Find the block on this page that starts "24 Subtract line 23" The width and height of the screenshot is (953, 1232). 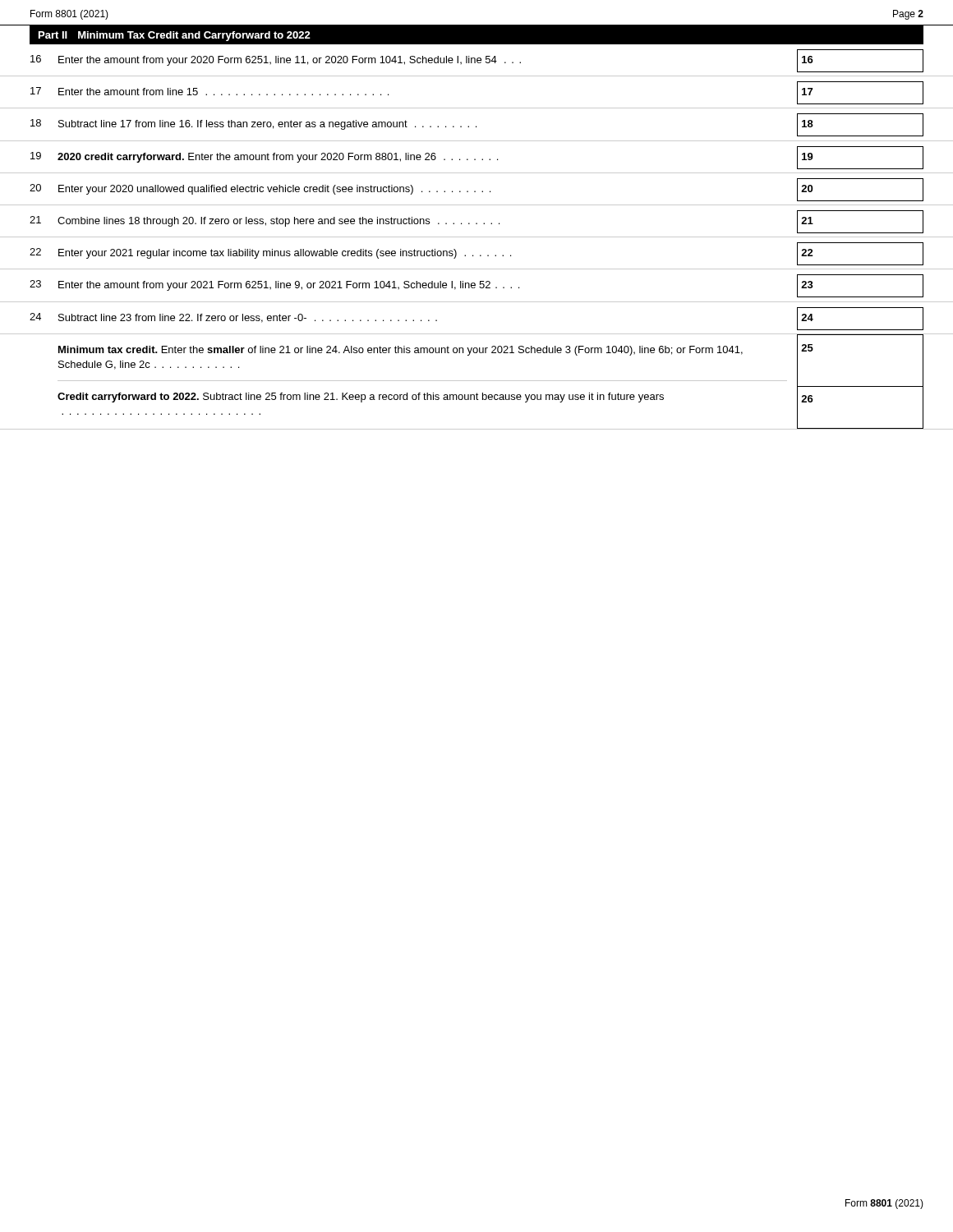point(166,318)
